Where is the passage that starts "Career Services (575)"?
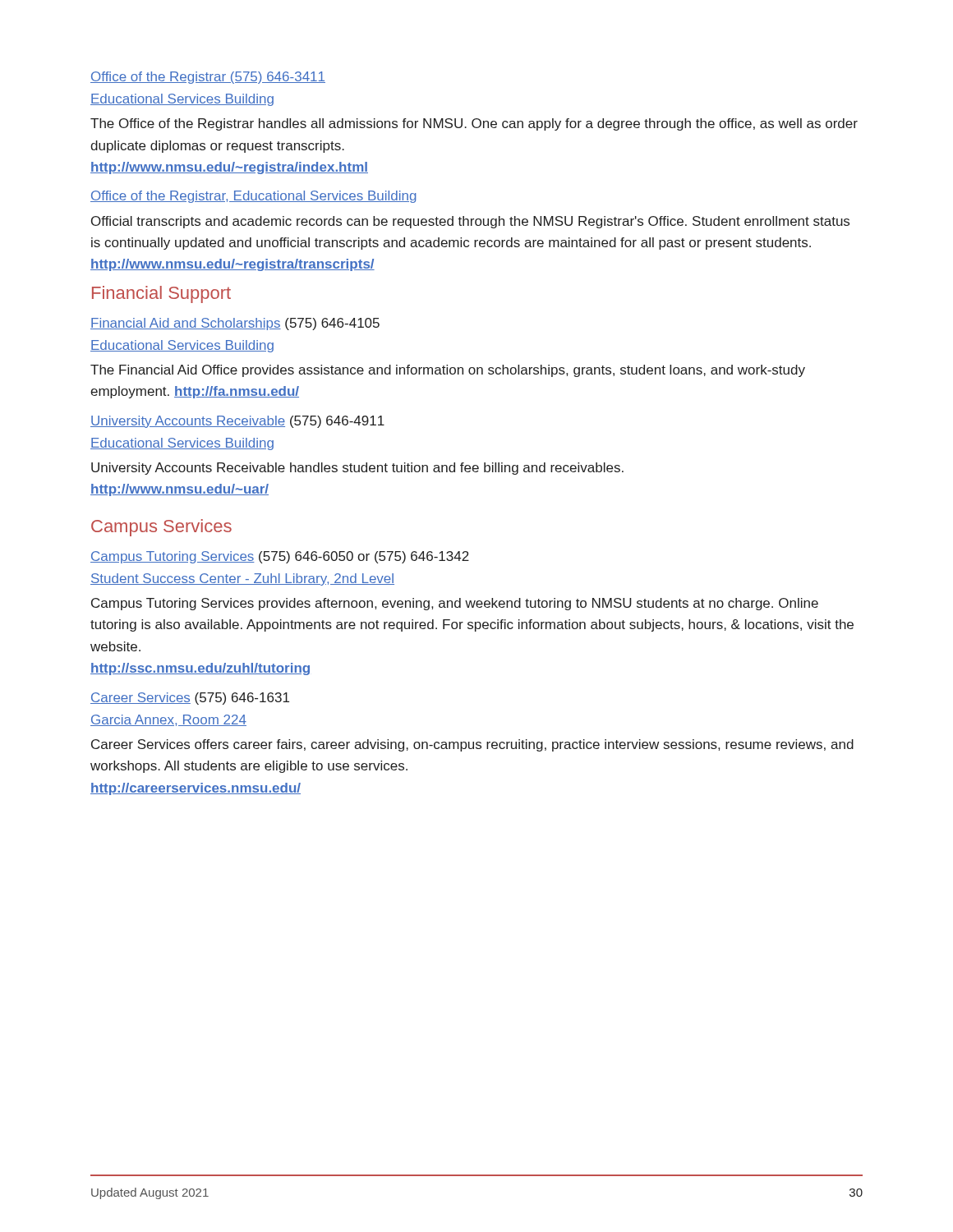The width and height of the screenshot is (953, 1232). tap(190, 709)
